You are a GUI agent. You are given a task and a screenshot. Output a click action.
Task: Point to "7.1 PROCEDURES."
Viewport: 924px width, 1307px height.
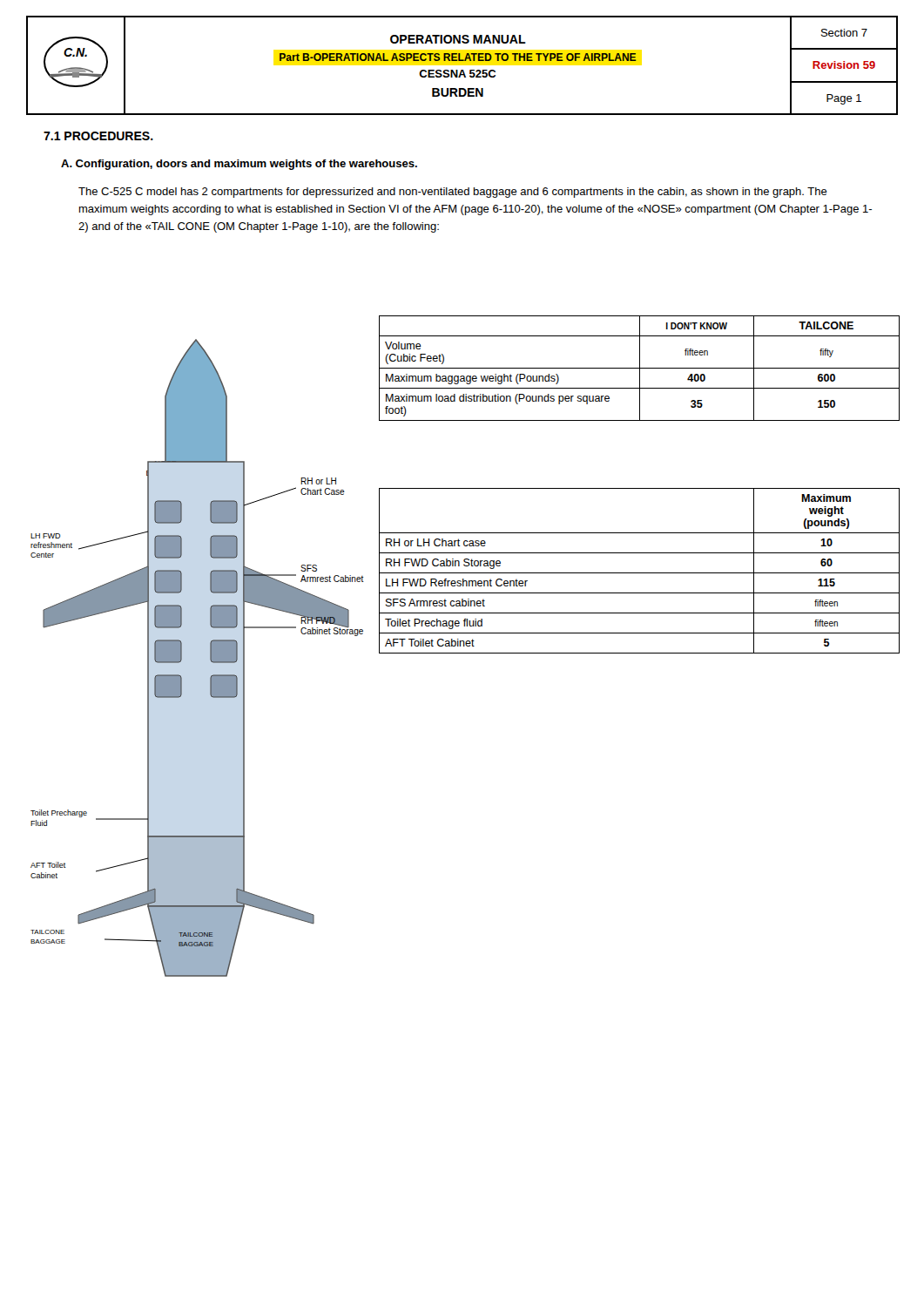(98, 136)
